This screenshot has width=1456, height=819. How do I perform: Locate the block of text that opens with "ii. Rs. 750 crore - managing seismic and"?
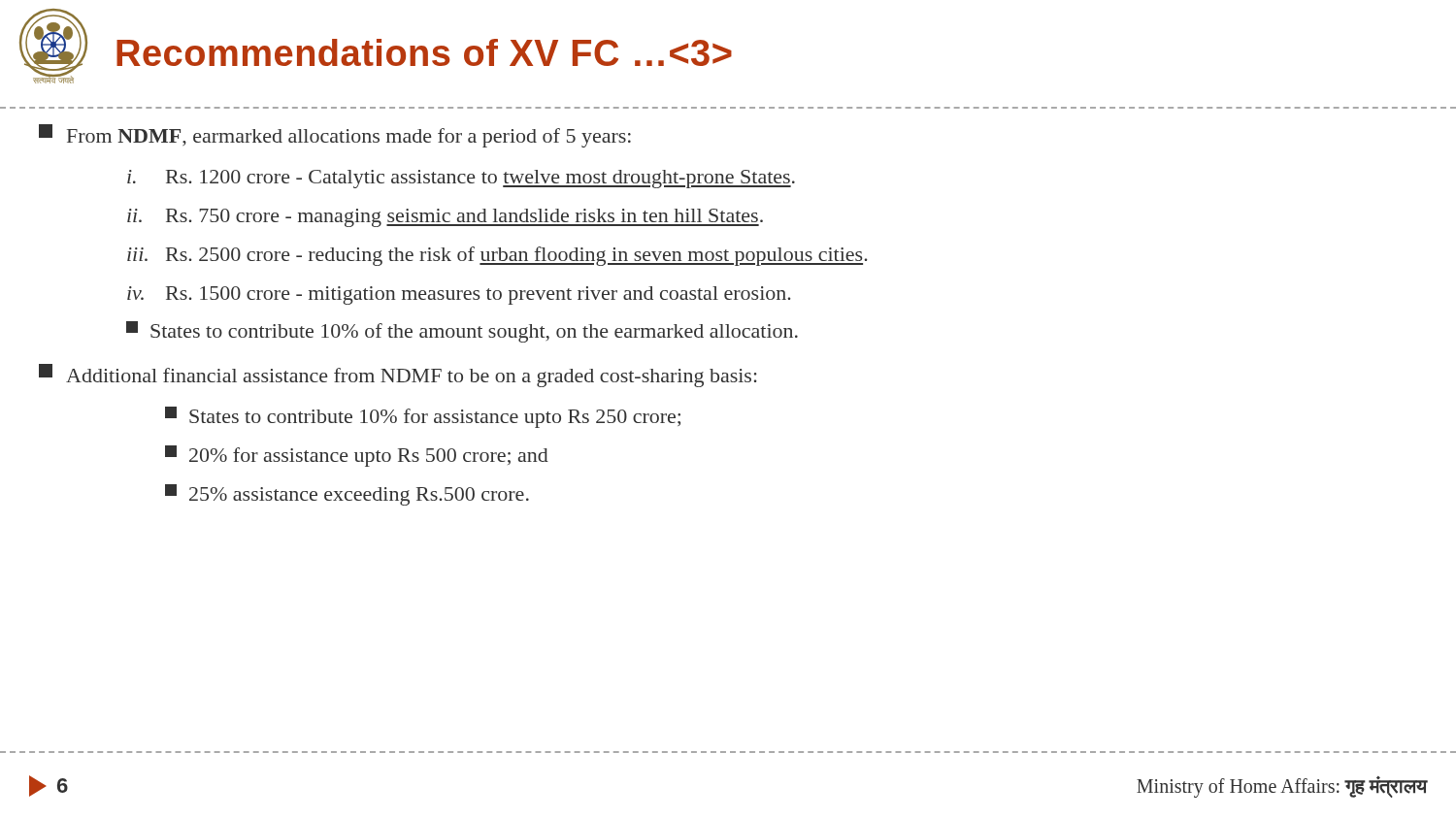tap(772, 215)
